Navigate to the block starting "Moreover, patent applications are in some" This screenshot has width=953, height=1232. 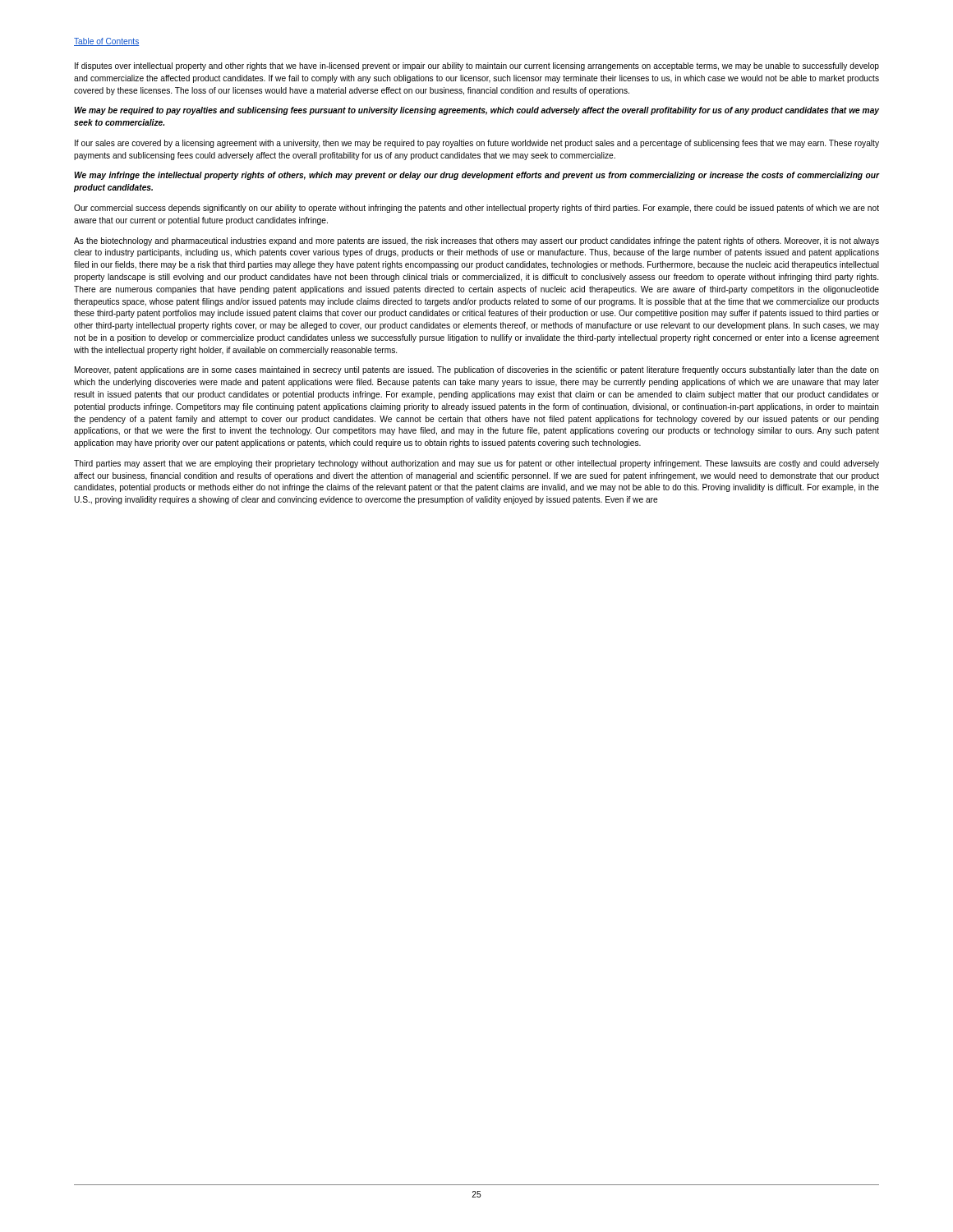click(476, 407)
